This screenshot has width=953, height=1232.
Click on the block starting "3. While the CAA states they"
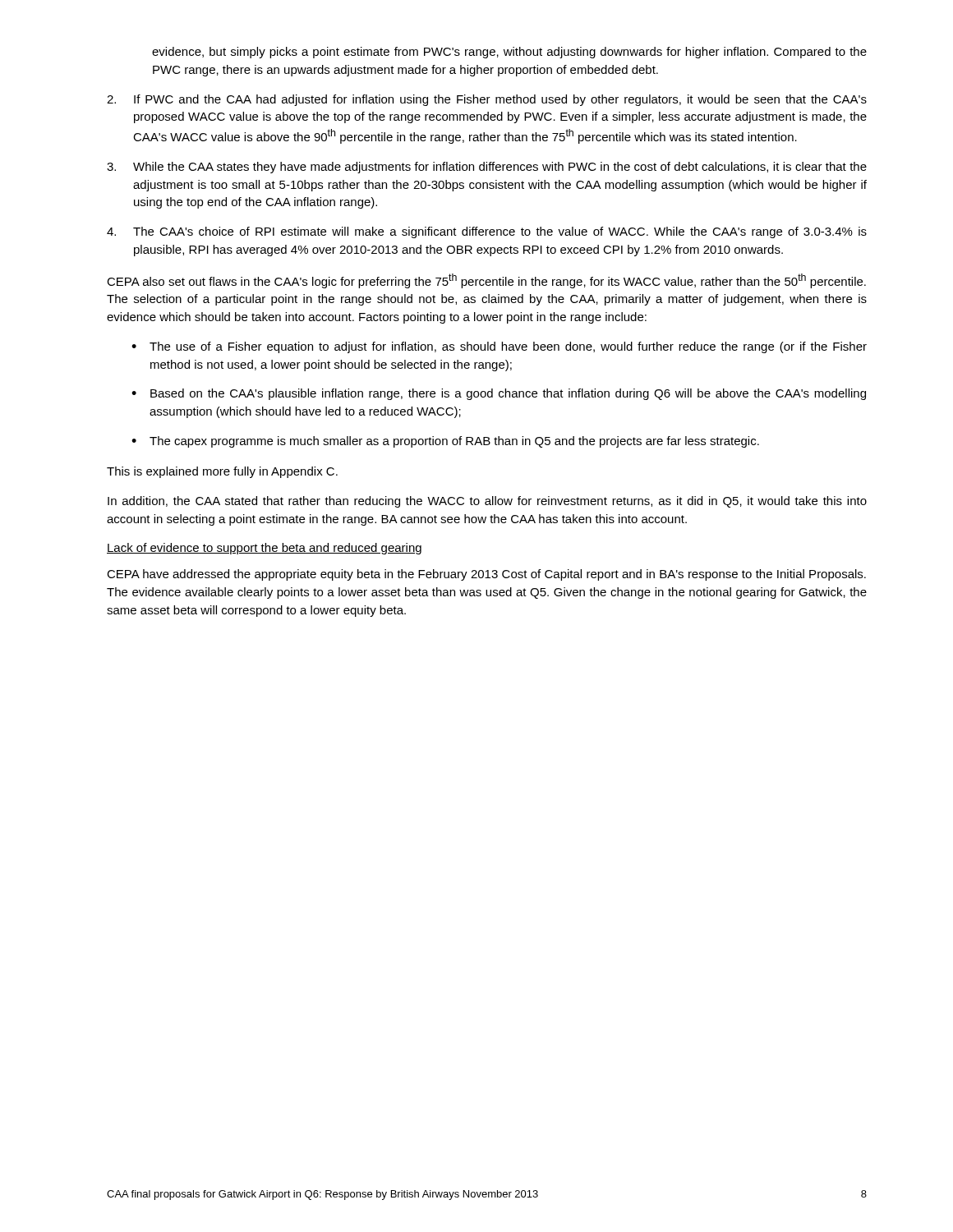point(487,184)
